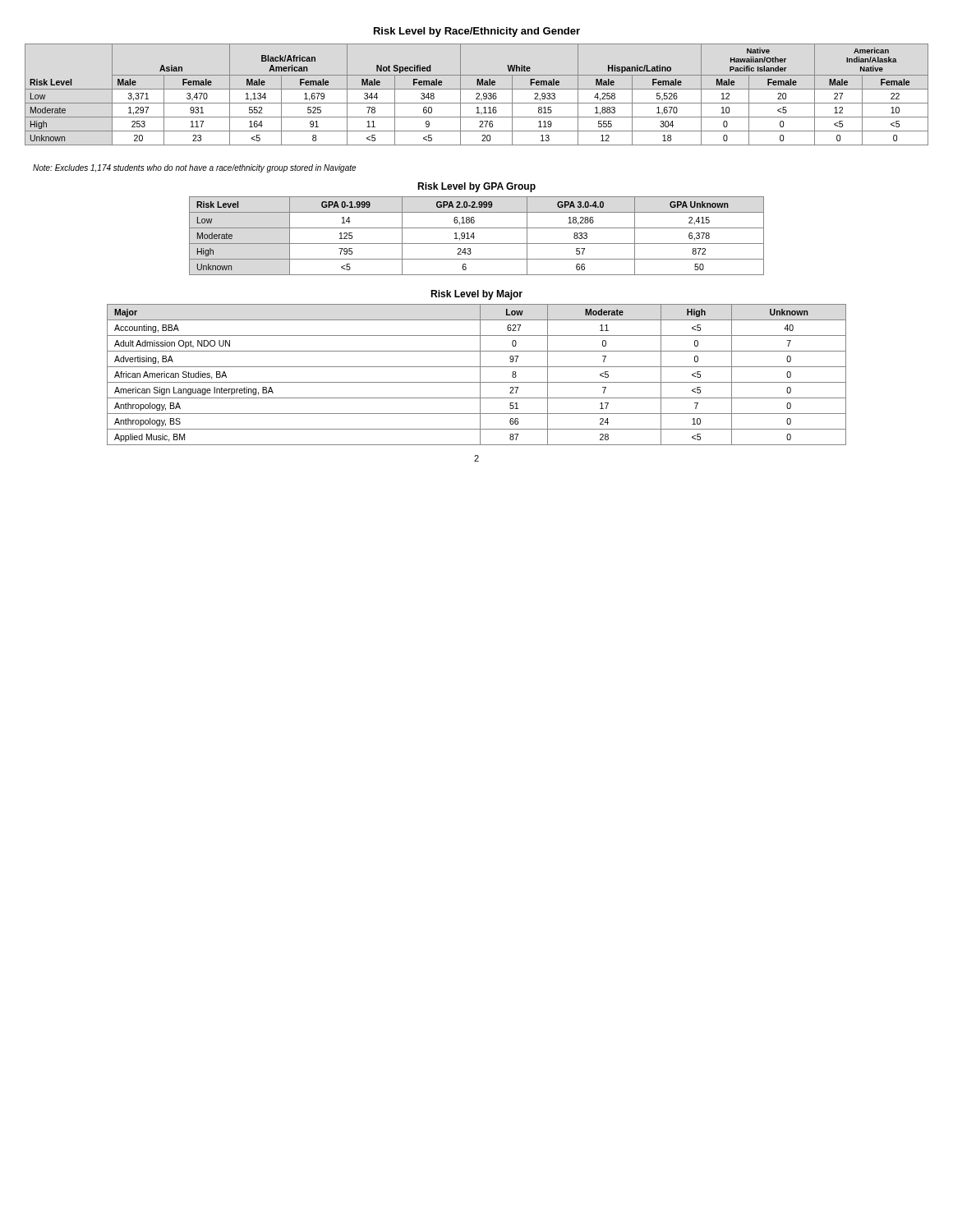The width and height of the screenshot is (953, 1232).
Task: Click on the table containing "American Indian/Alaska Native"
Action: (476, 102)
